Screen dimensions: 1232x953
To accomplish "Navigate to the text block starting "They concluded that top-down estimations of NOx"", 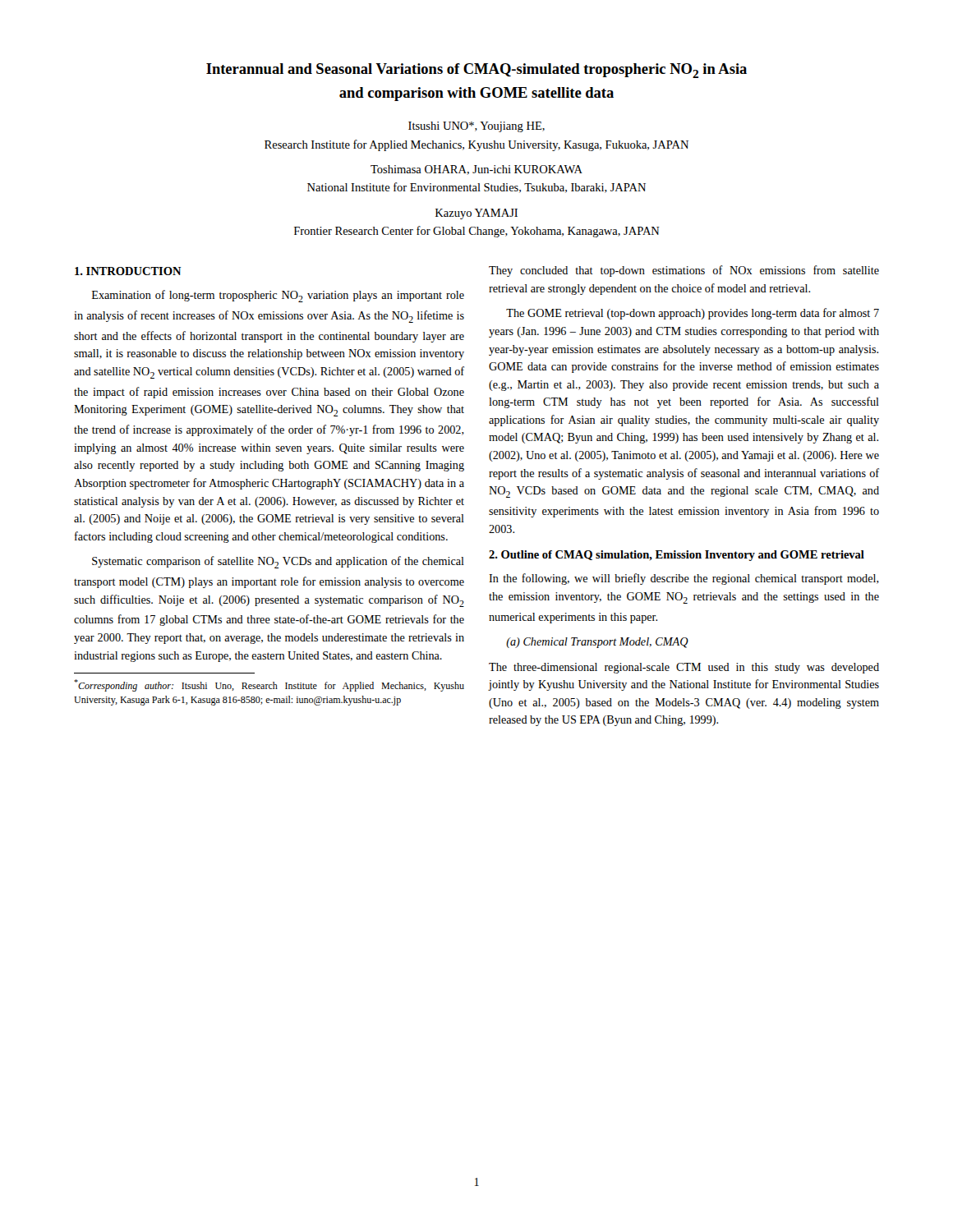I will pos(684,400).
